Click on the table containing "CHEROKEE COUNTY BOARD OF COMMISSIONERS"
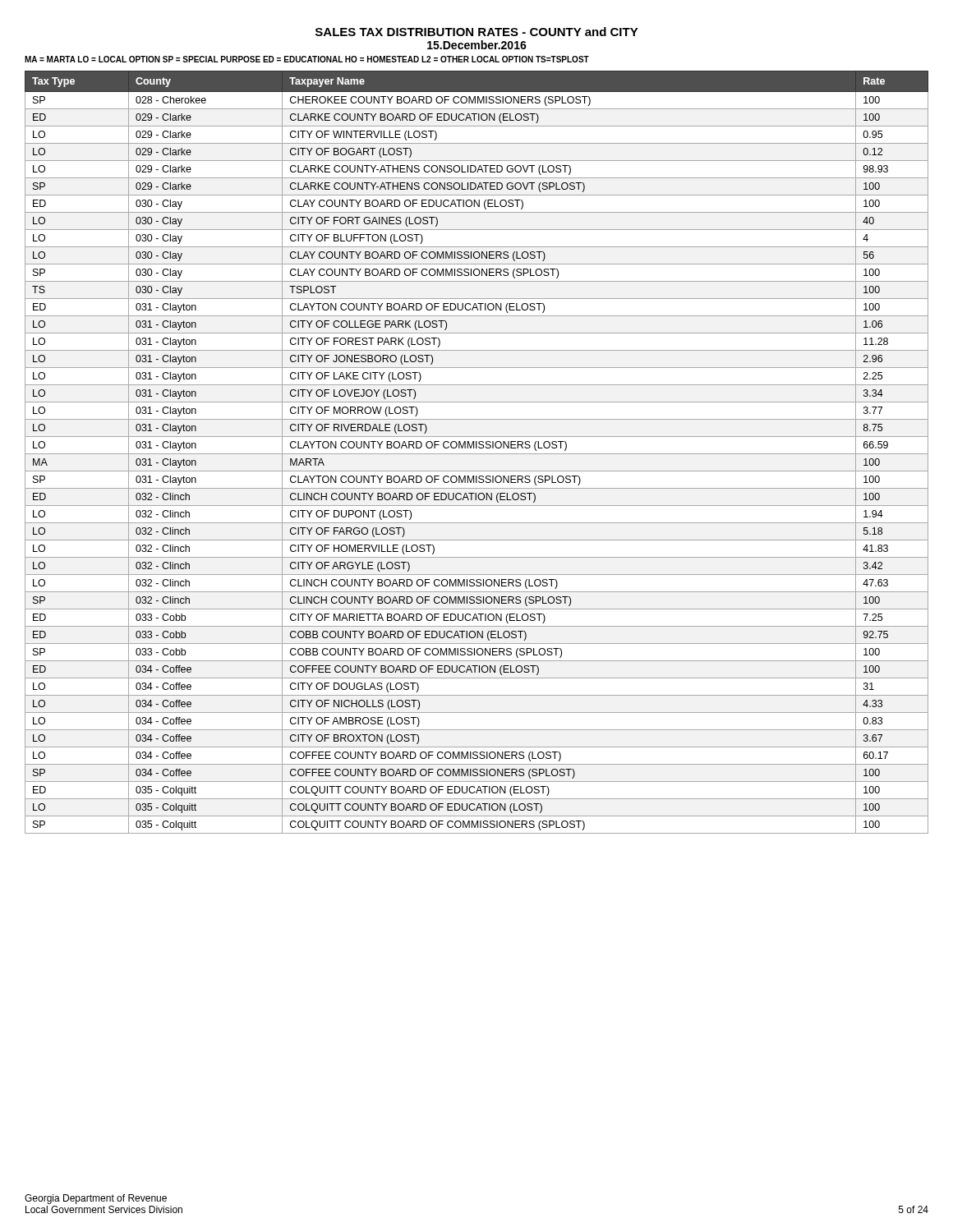953x1232 pixels. coord(476,452)
